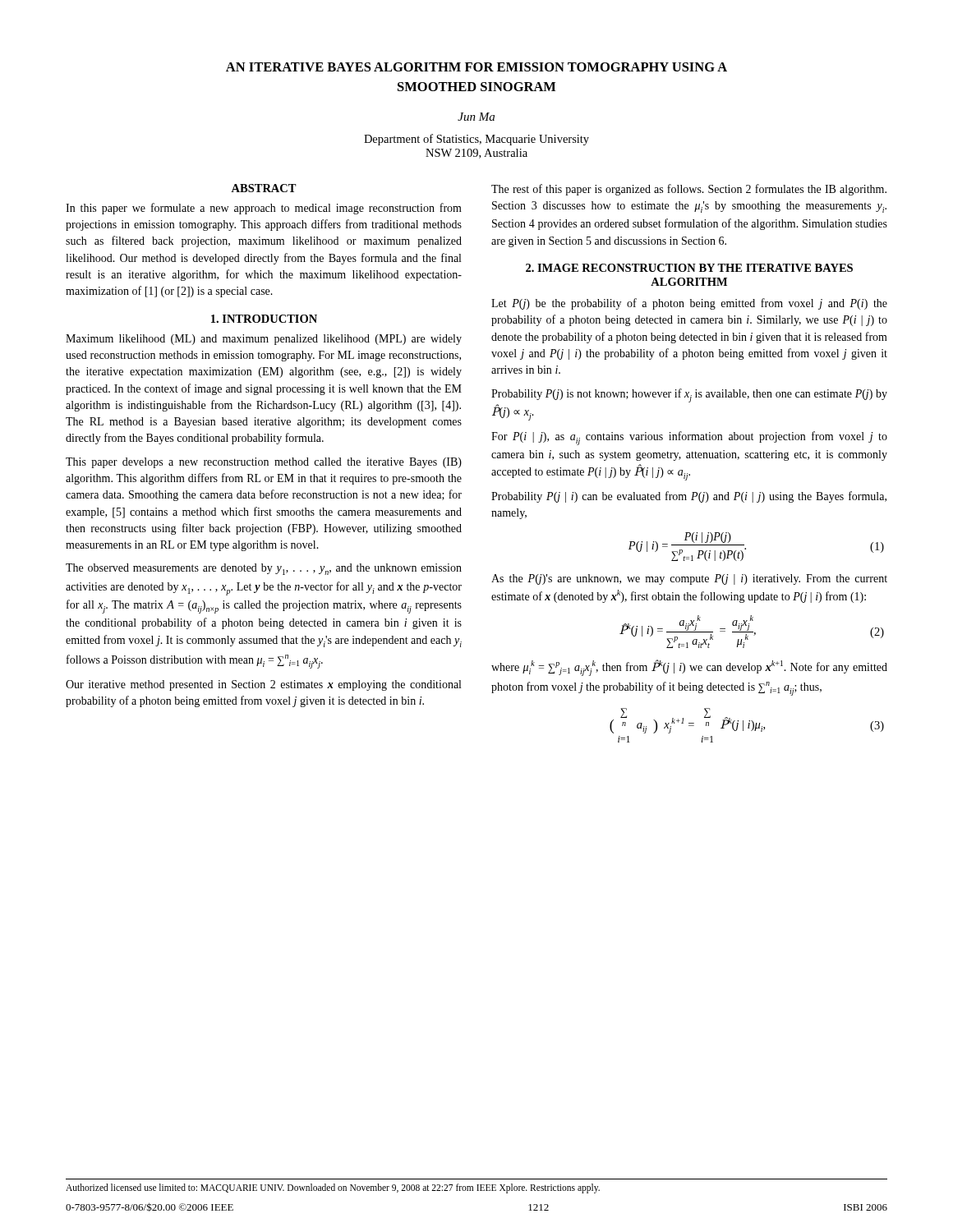953x1232 pixels.
Task: Select the text block starting "( ∑ n i=1 aij ) xjk+1"
Action: [x=748, y=726]
